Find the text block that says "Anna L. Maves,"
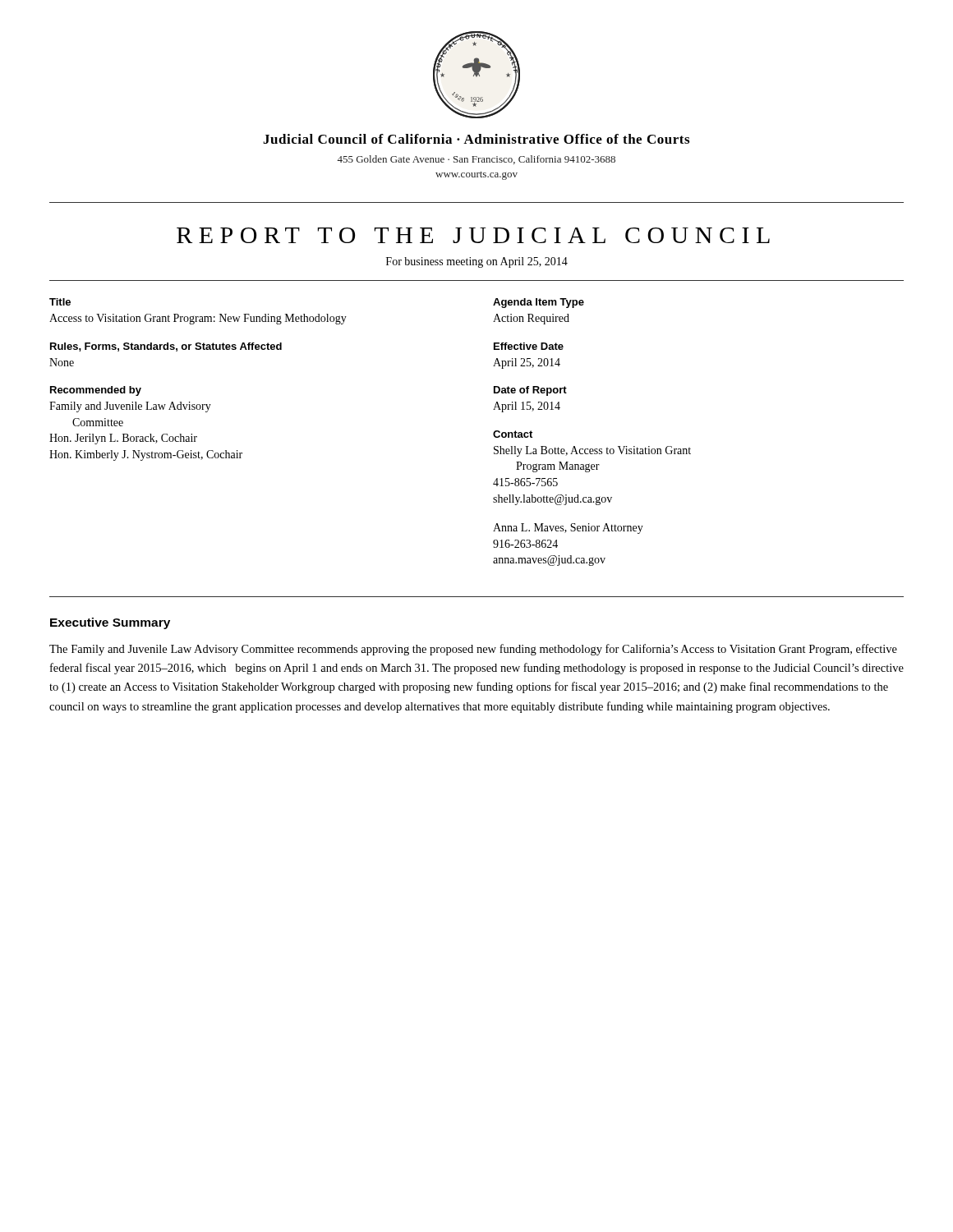 tap(568, 544)
